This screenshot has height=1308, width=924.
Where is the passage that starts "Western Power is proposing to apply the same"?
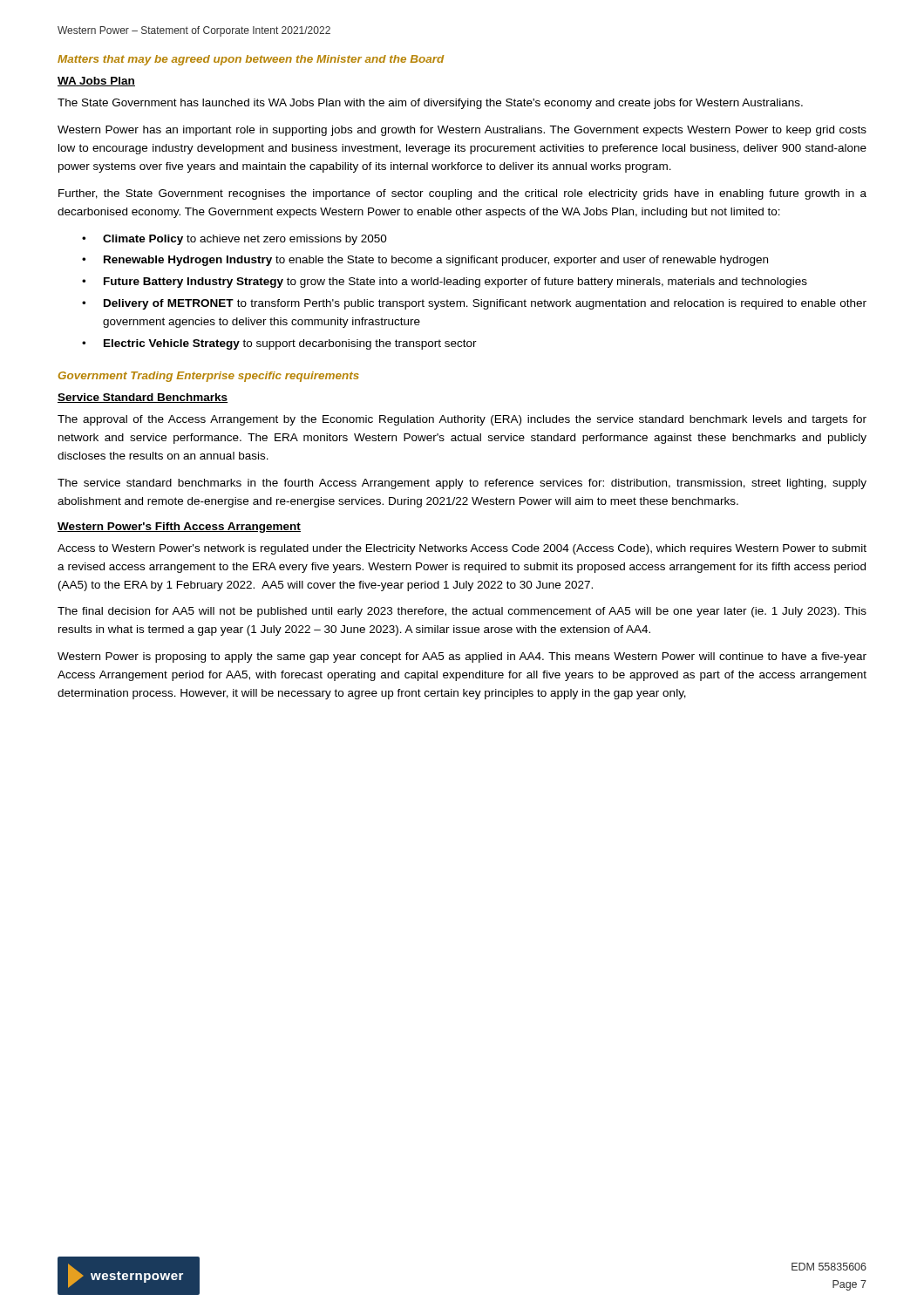coord(462,675)
